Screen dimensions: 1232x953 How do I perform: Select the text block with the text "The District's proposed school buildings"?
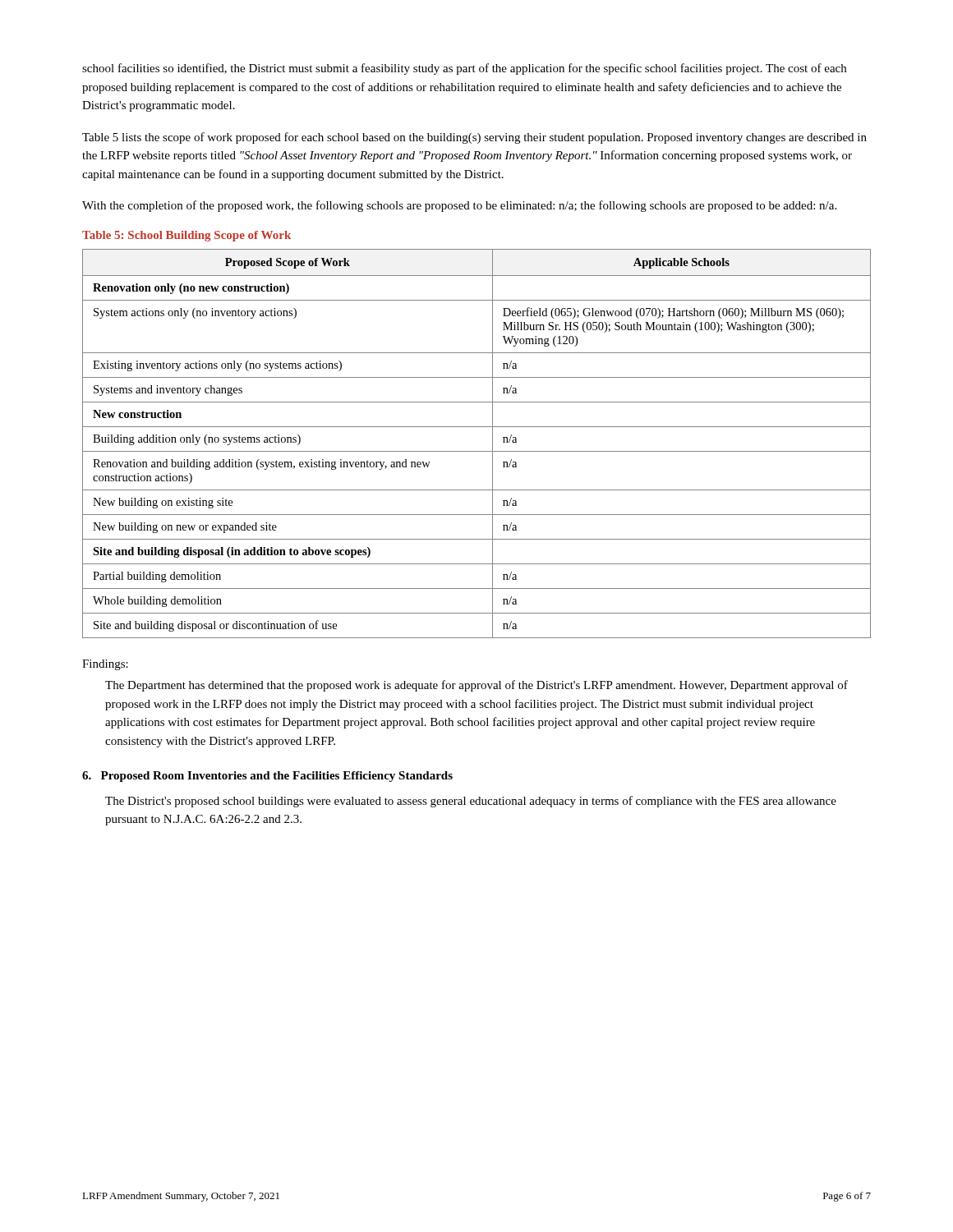click(471, 810)
